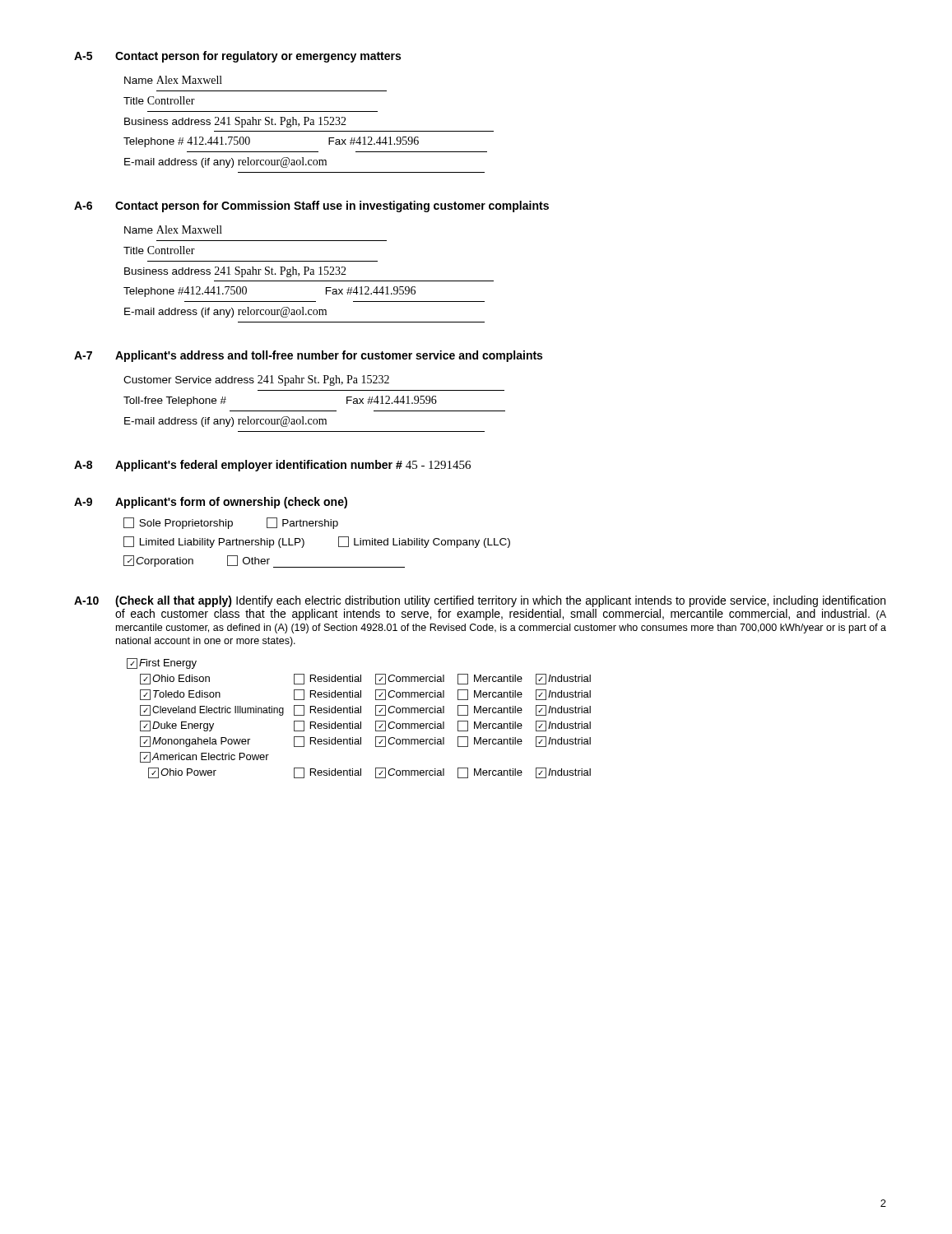Select the element starting "A-7 Applicant's address and toll-free"
Image resolution: width=952 pixels, height=1234 pixels.
(x=309, y=355)
